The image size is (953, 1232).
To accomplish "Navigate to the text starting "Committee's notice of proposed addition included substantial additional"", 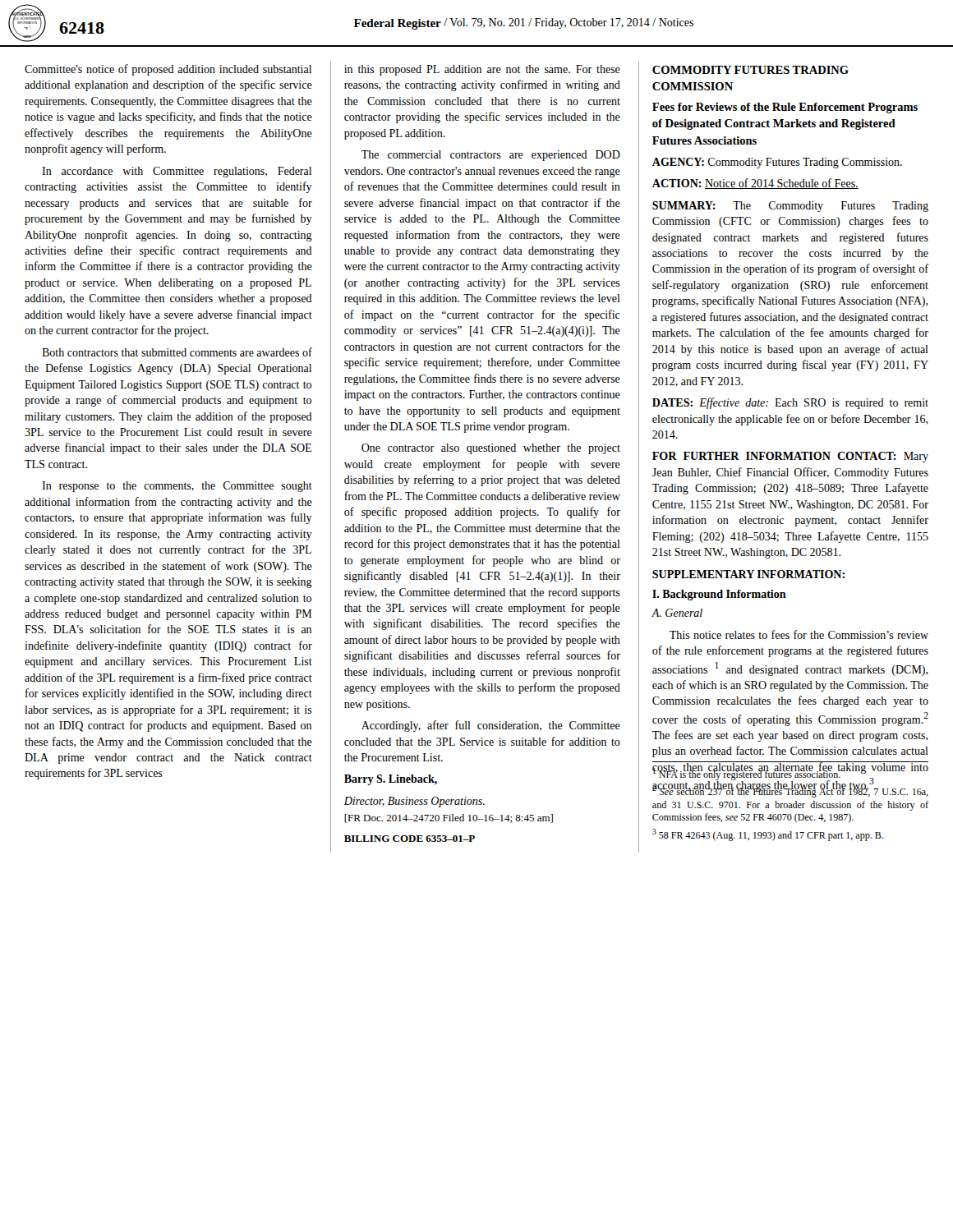I will coord(168,422).
